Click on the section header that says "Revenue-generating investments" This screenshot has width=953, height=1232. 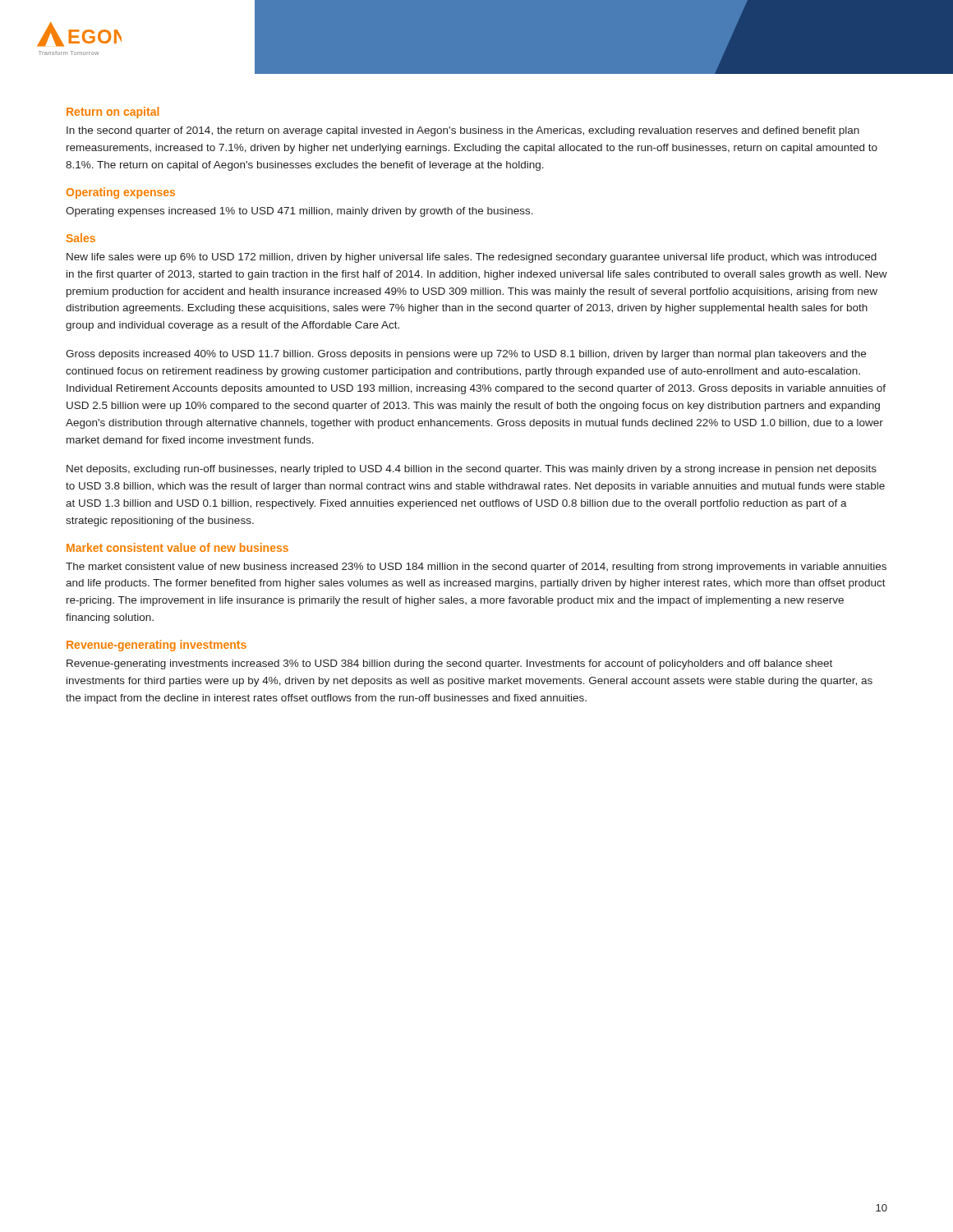(156, 645)
